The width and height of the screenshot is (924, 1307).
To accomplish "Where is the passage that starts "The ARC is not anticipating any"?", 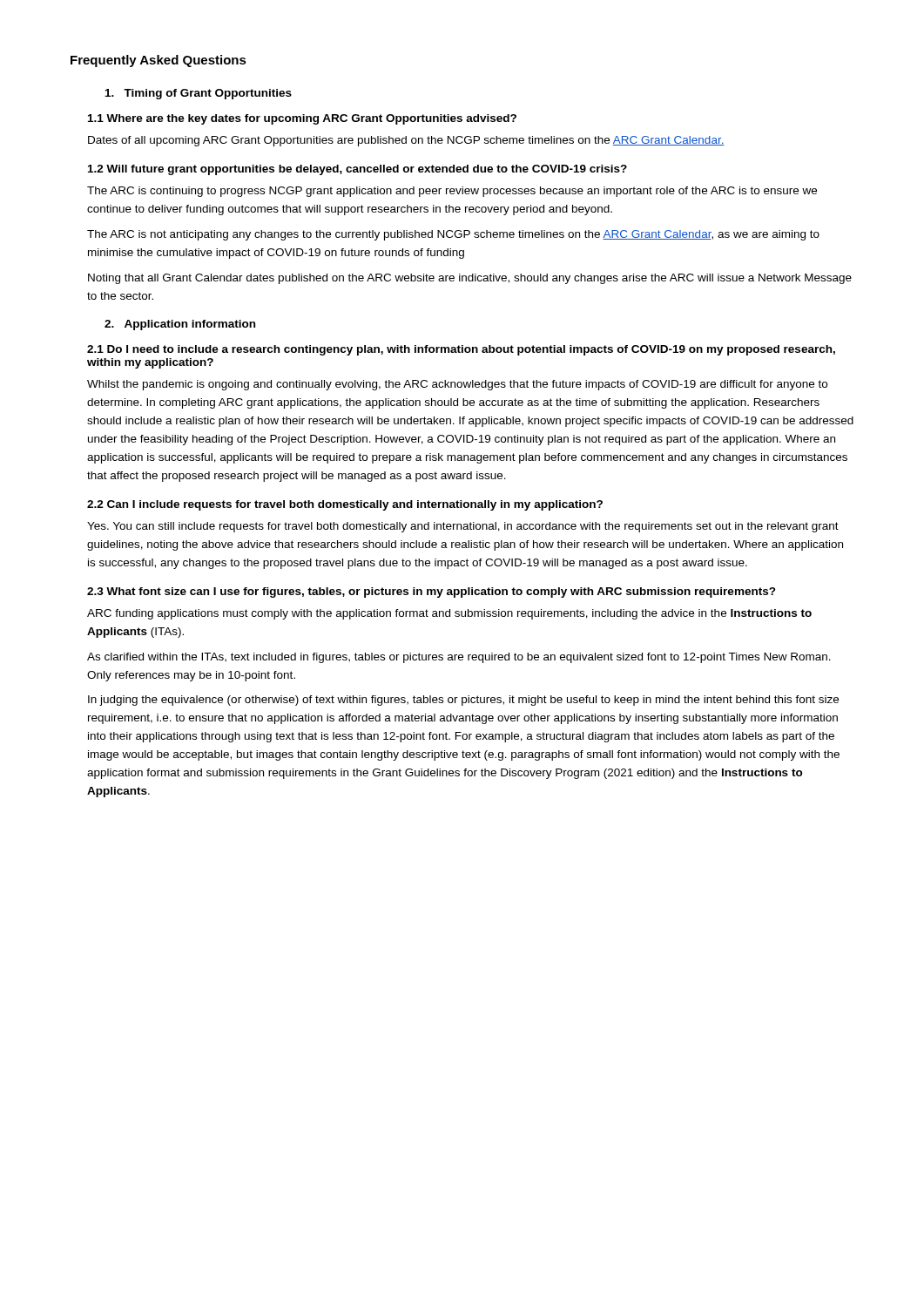I will point(453,243).
